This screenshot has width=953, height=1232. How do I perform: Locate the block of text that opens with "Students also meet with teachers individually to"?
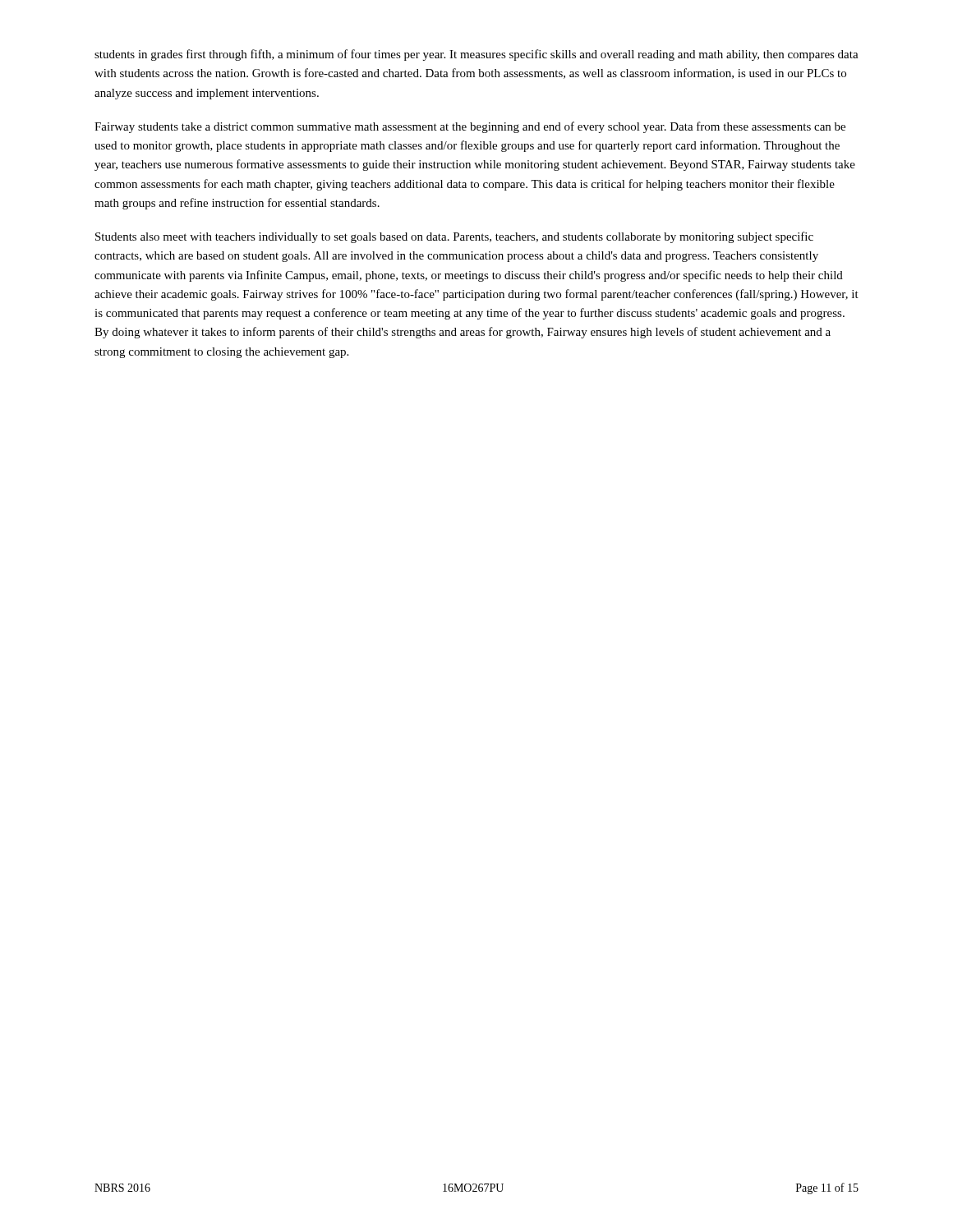476,294
